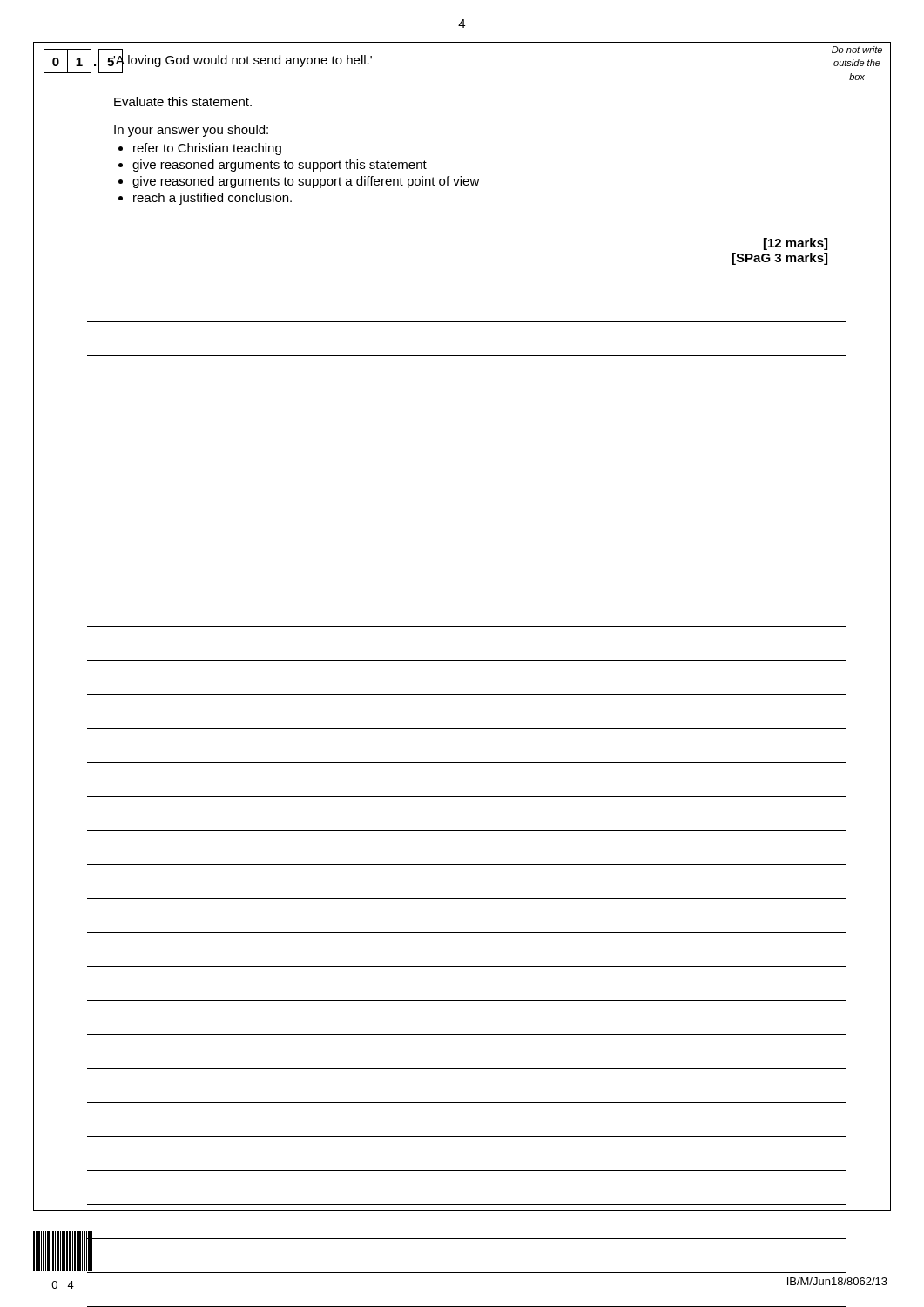Where does it say "Evaluate this statement."?

click(x=183, y=101)
